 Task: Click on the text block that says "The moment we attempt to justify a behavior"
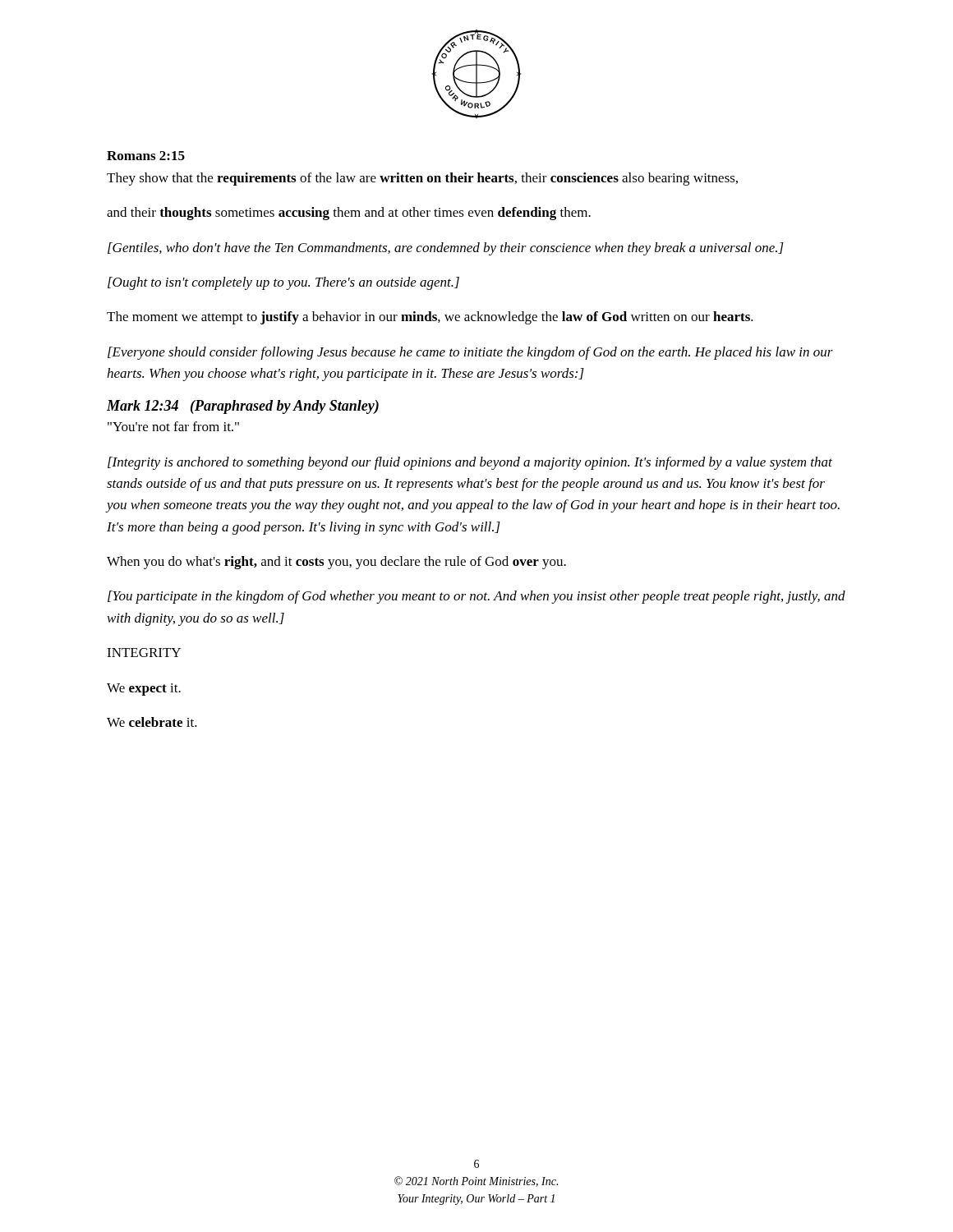430,317
